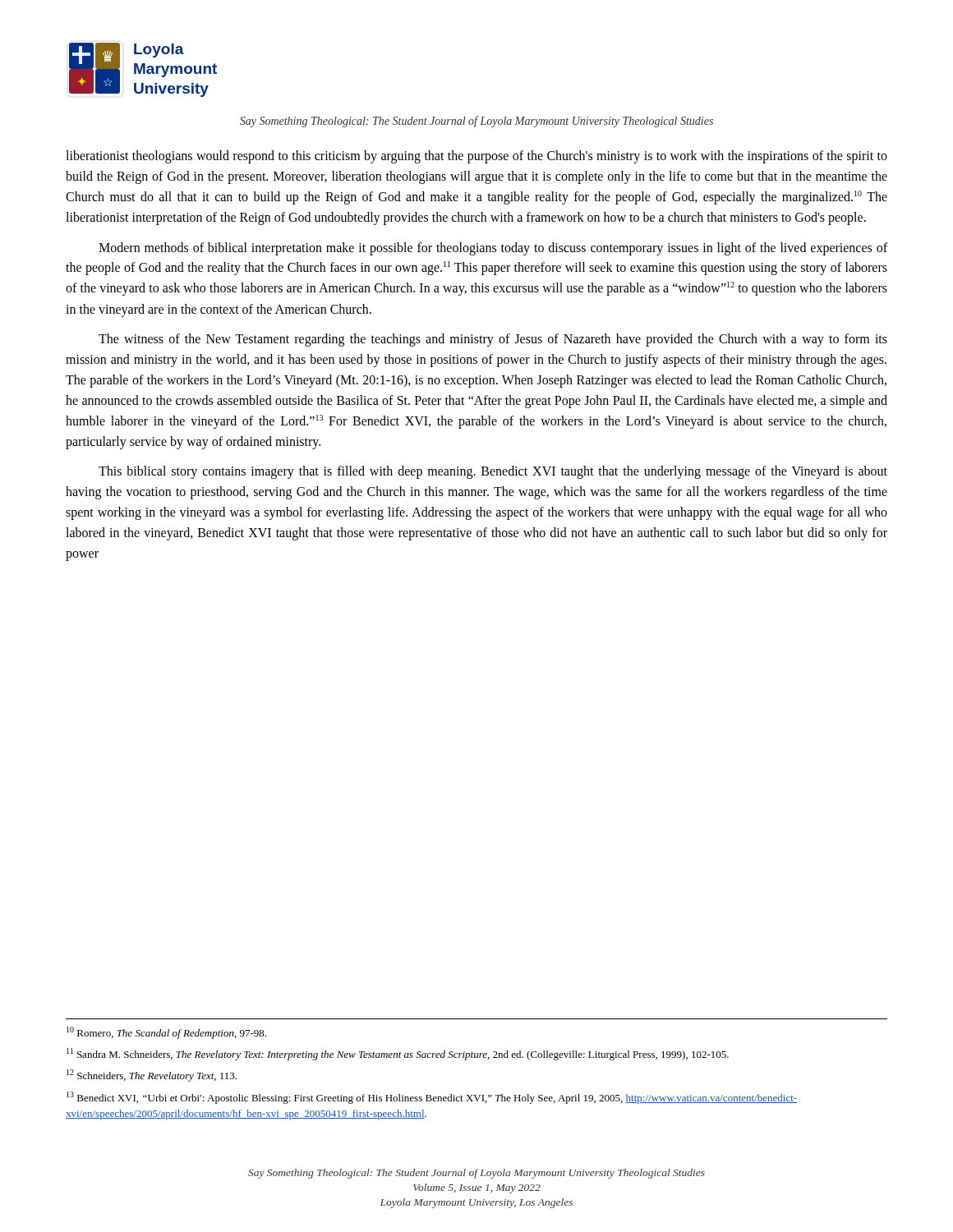Viewport: 953px width, 1232px height.
Task: Locate the region starting "Modern methods of biblical"
Action: click(476, 278)
